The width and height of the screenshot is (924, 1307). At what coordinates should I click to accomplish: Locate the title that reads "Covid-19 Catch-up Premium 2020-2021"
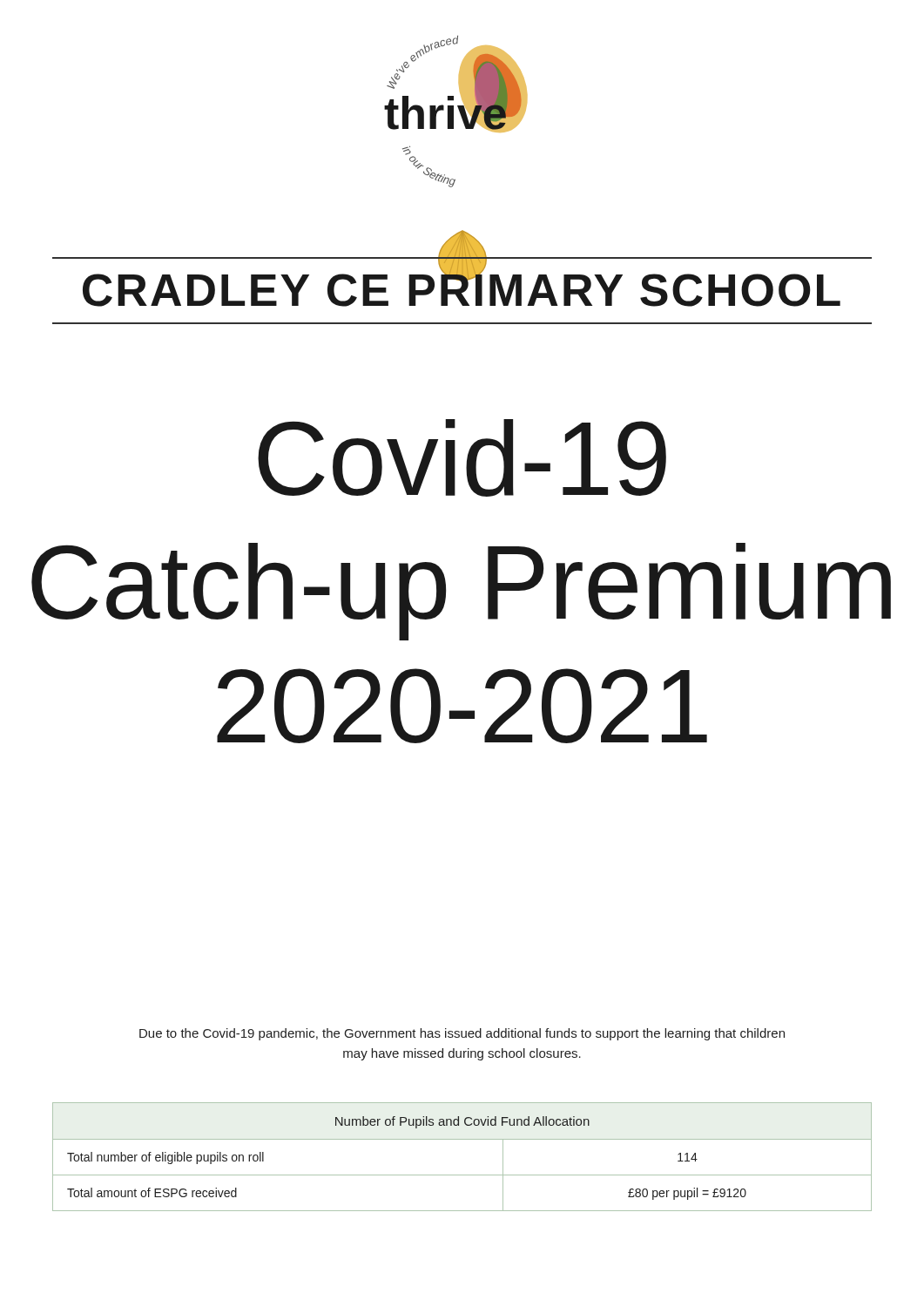[x=462, y=582]
